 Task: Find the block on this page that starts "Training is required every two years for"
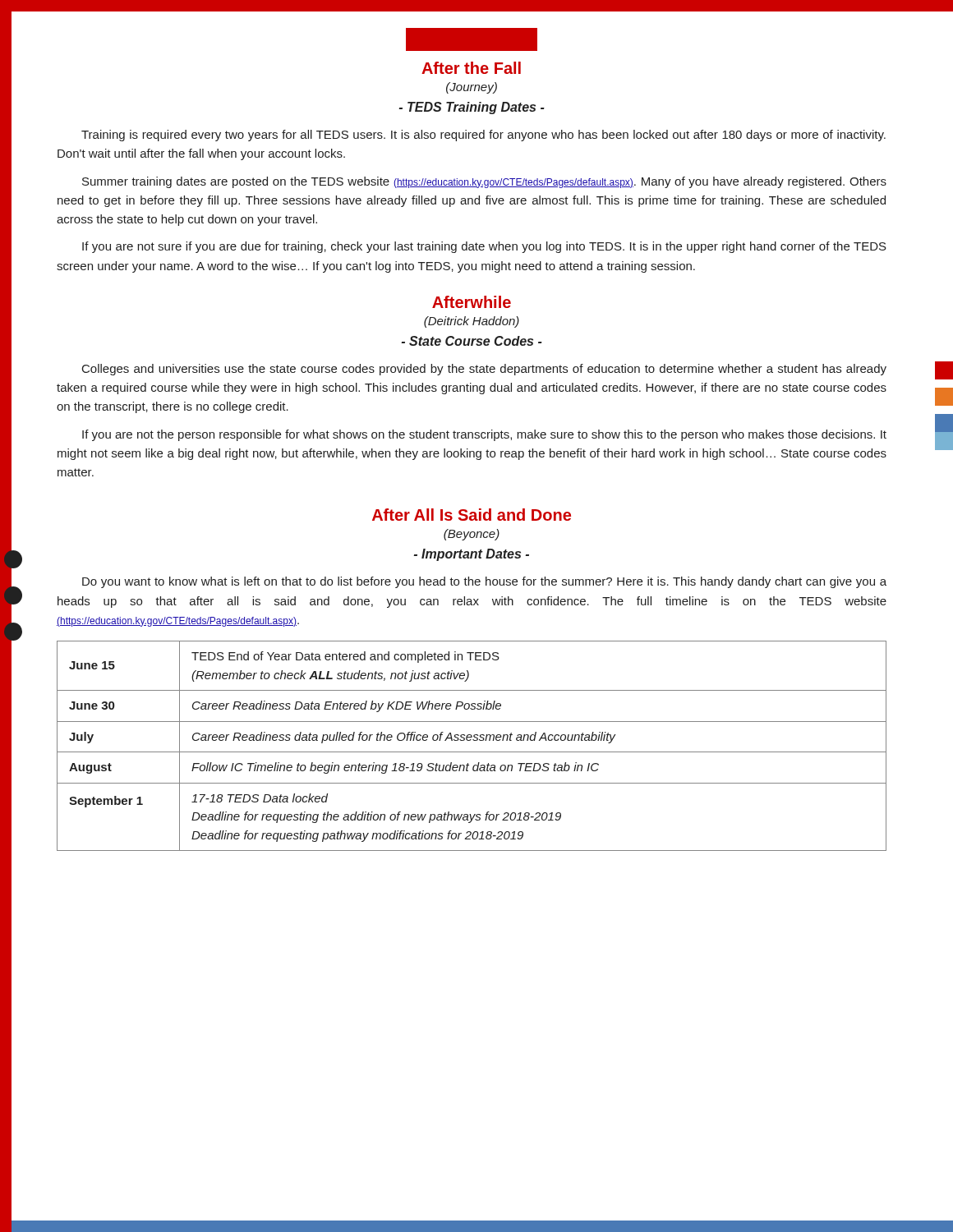[x=472, y=144]
